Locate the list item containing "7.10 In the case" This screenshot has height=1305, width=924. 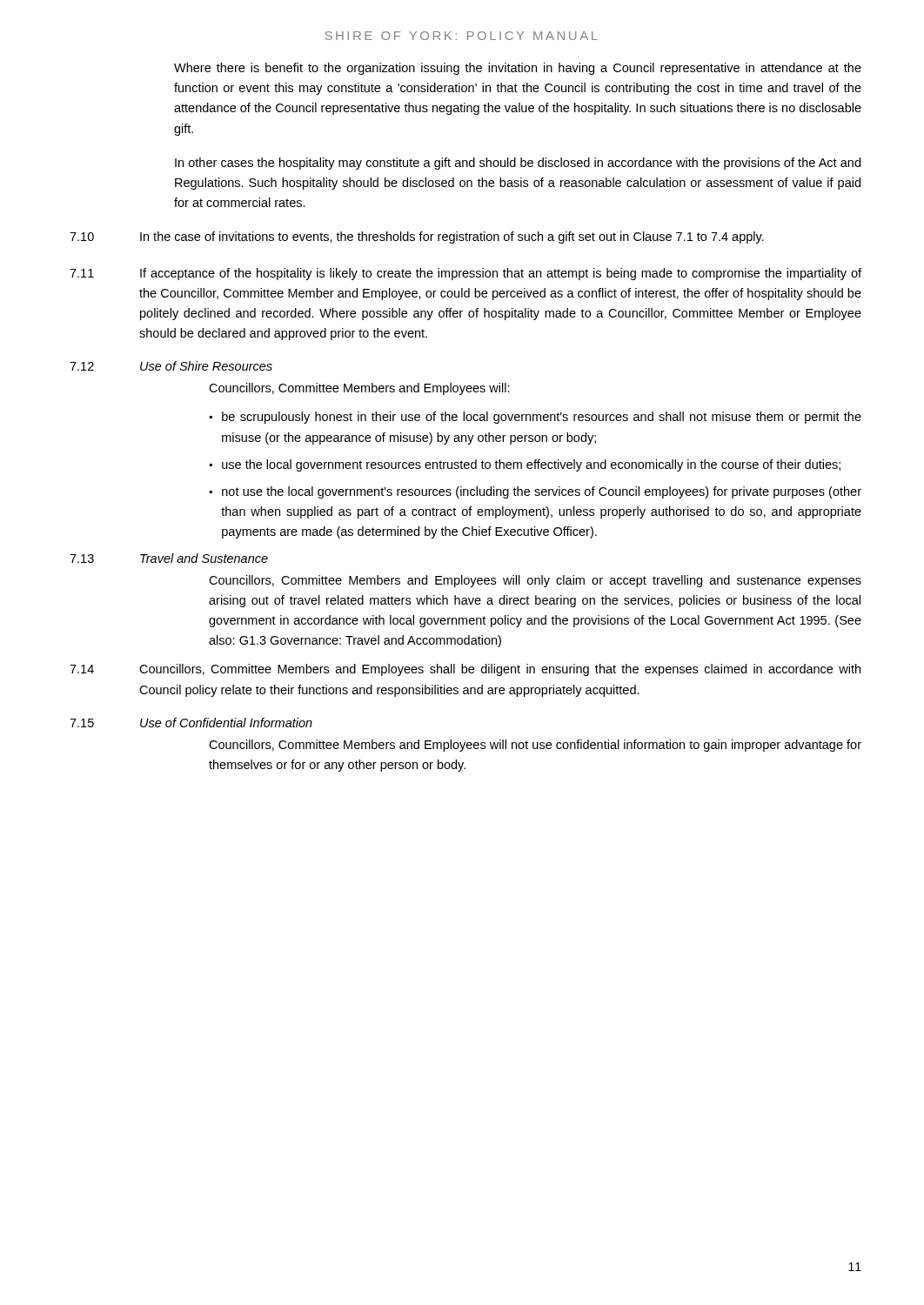pyautogui.click(x=465, y=237)
